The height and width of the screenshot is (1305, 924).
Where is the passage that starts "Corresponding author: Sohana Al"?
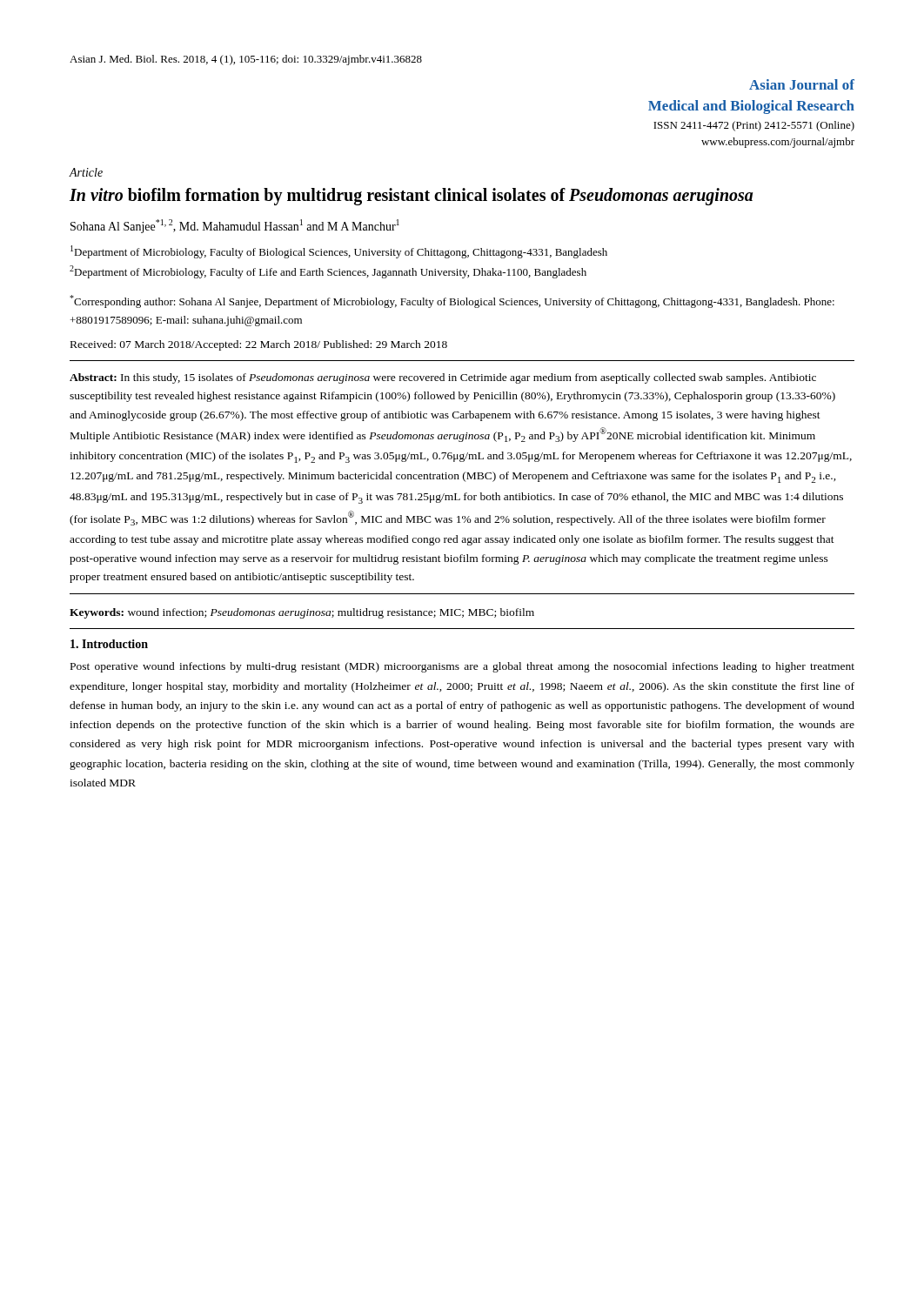[452, 310]
